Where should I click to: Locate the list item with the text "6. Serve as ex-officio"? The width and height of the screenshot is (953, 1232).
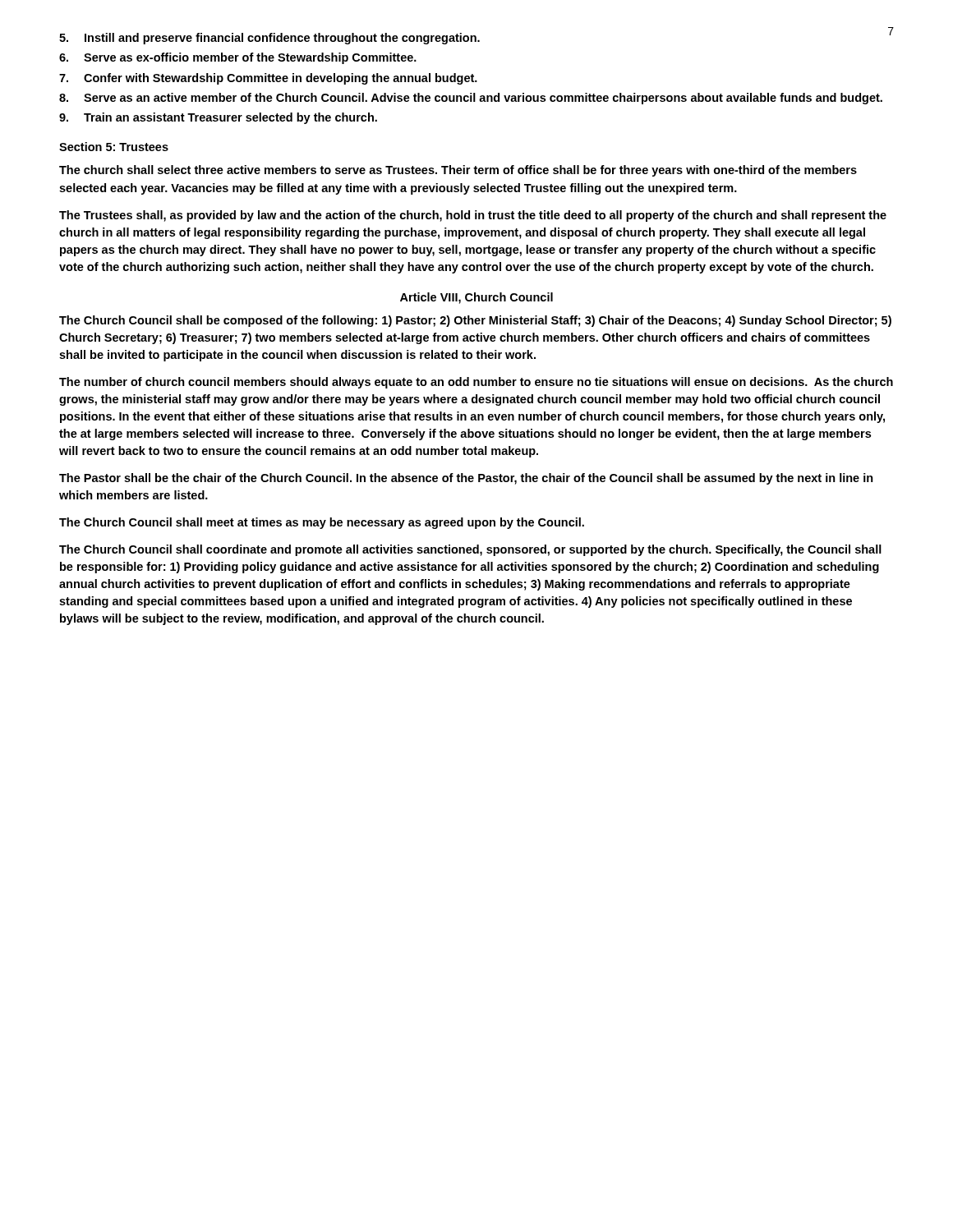[x=238, y=58]
